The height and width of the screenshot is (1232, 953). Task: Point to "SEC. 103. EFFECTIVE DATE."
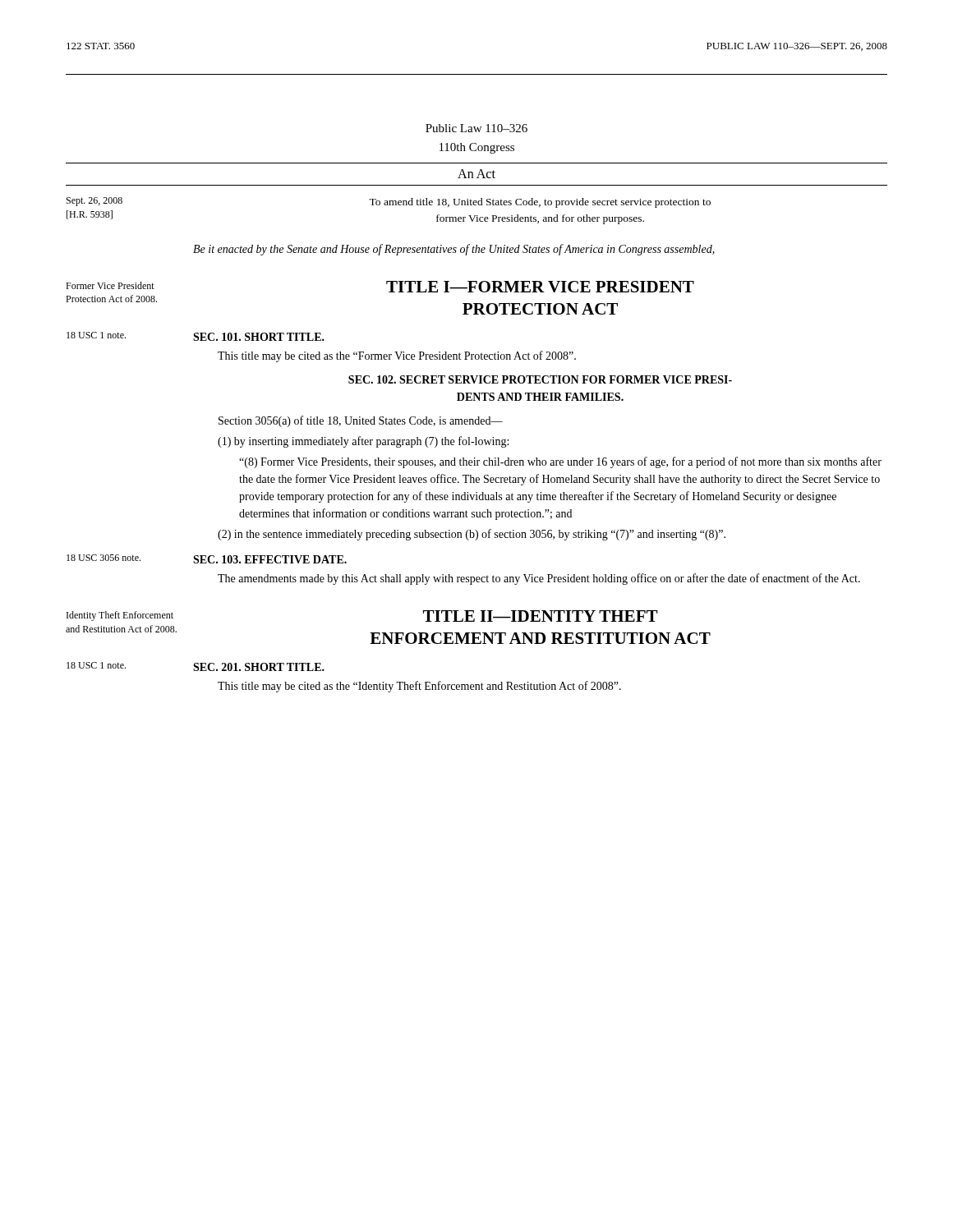[x=270, y=560]
